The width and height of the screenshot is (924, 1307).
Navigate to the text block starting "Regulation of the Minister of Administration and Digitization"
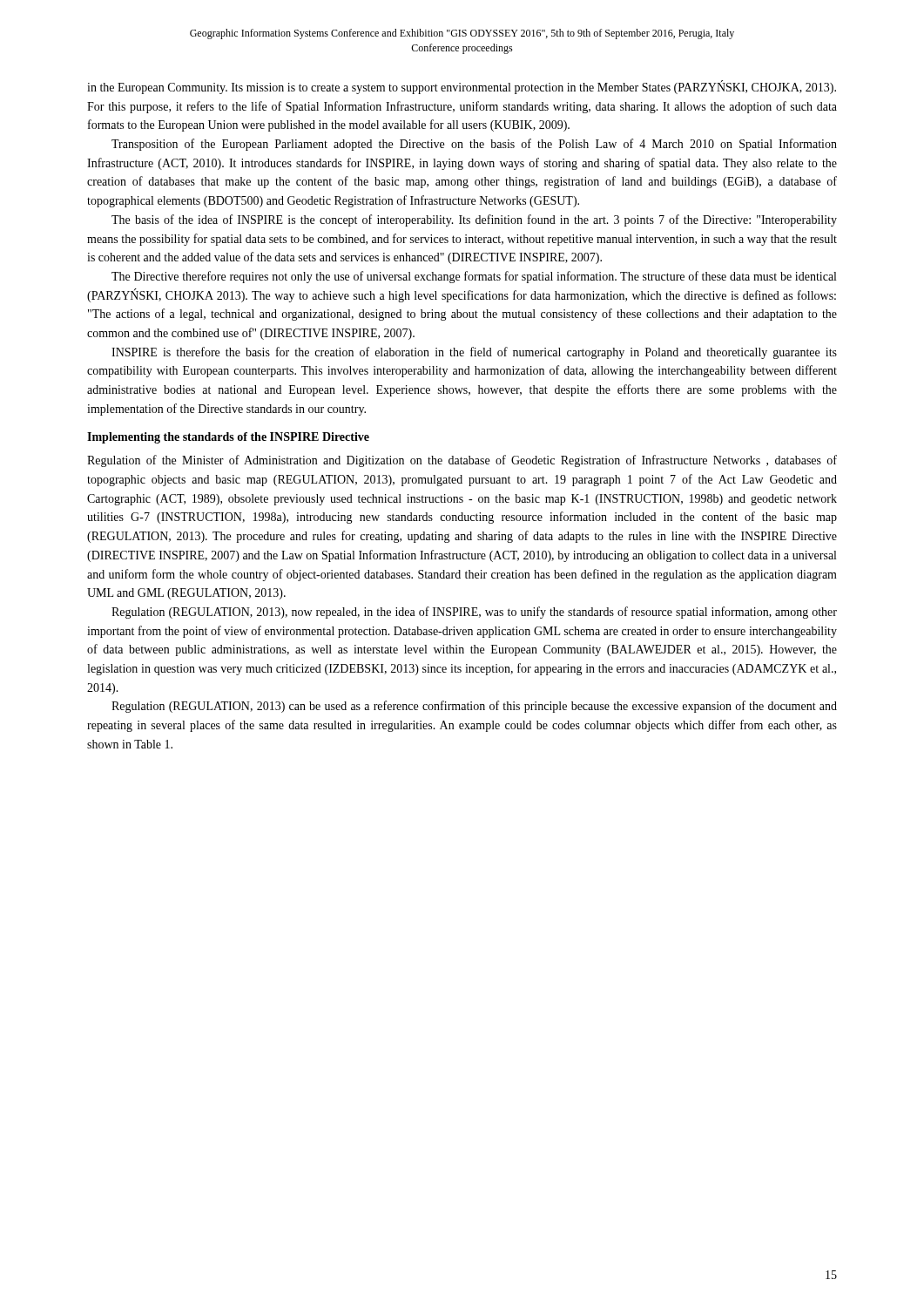462,603
